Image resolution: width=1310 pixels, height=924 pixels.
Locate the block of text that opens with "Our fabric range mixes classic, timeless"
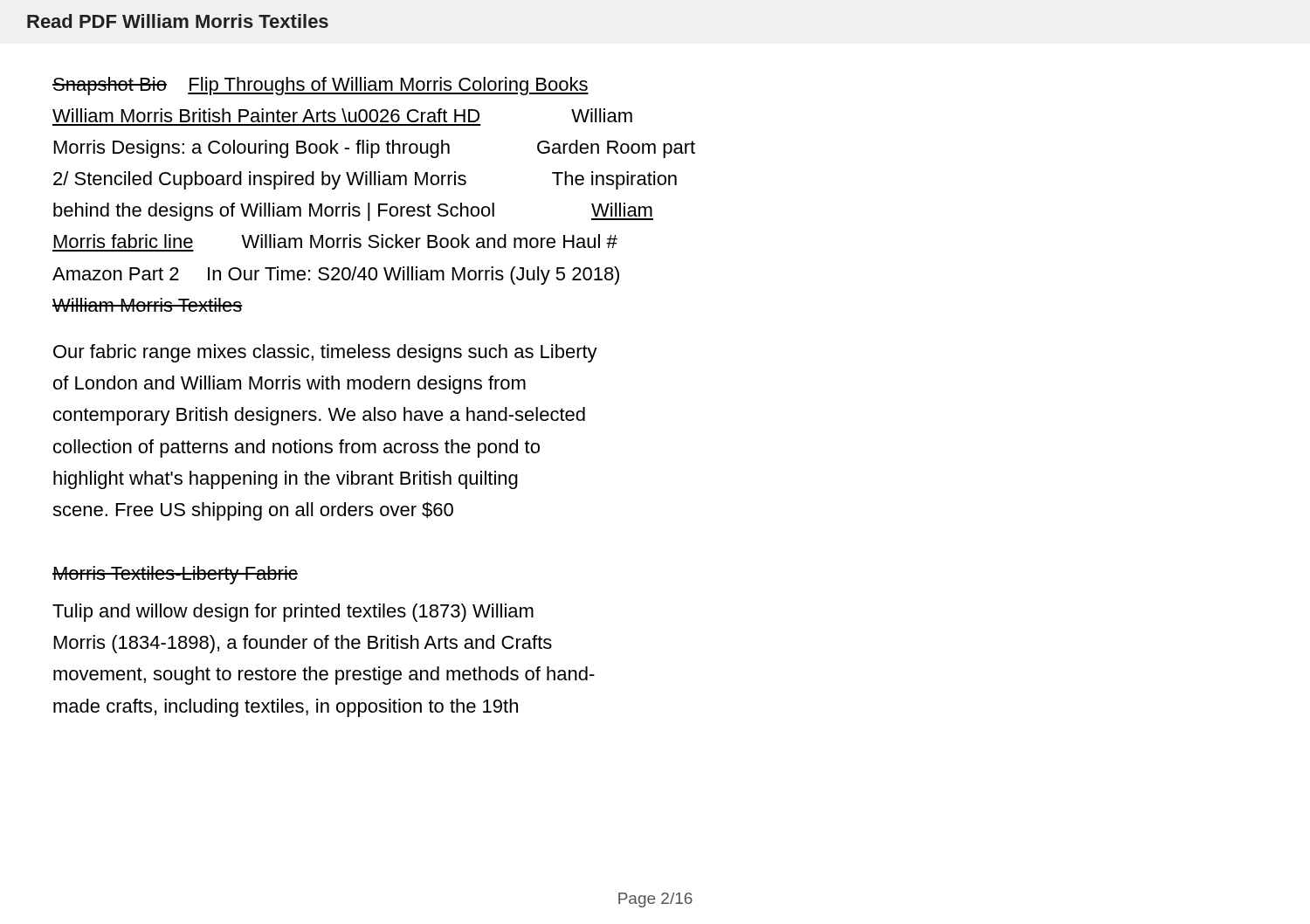(325, 431)
